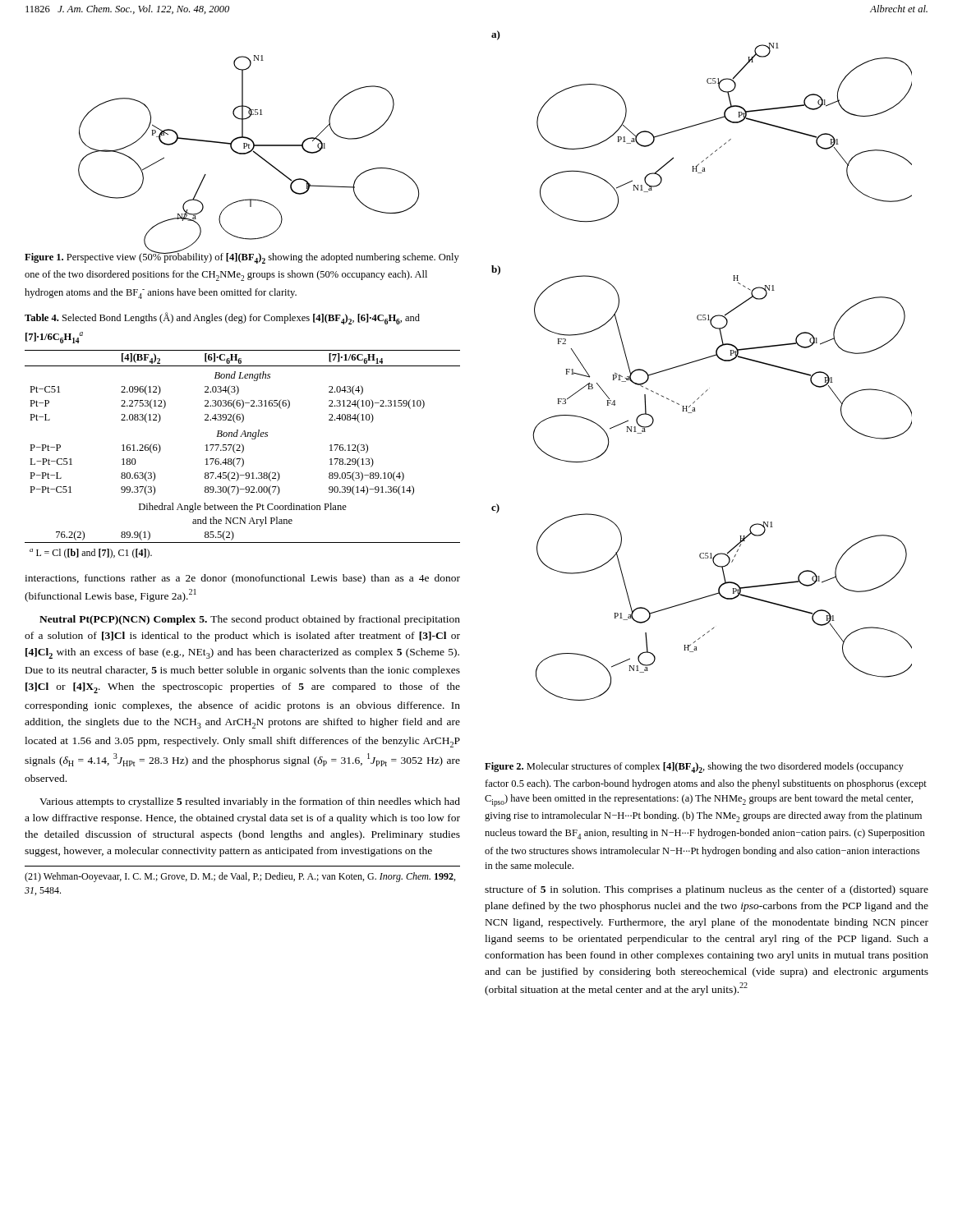953x1232 pixels.
Task: Find the text block with the text "interactions, functions rather as"
Action: click(x=242, y=587)
